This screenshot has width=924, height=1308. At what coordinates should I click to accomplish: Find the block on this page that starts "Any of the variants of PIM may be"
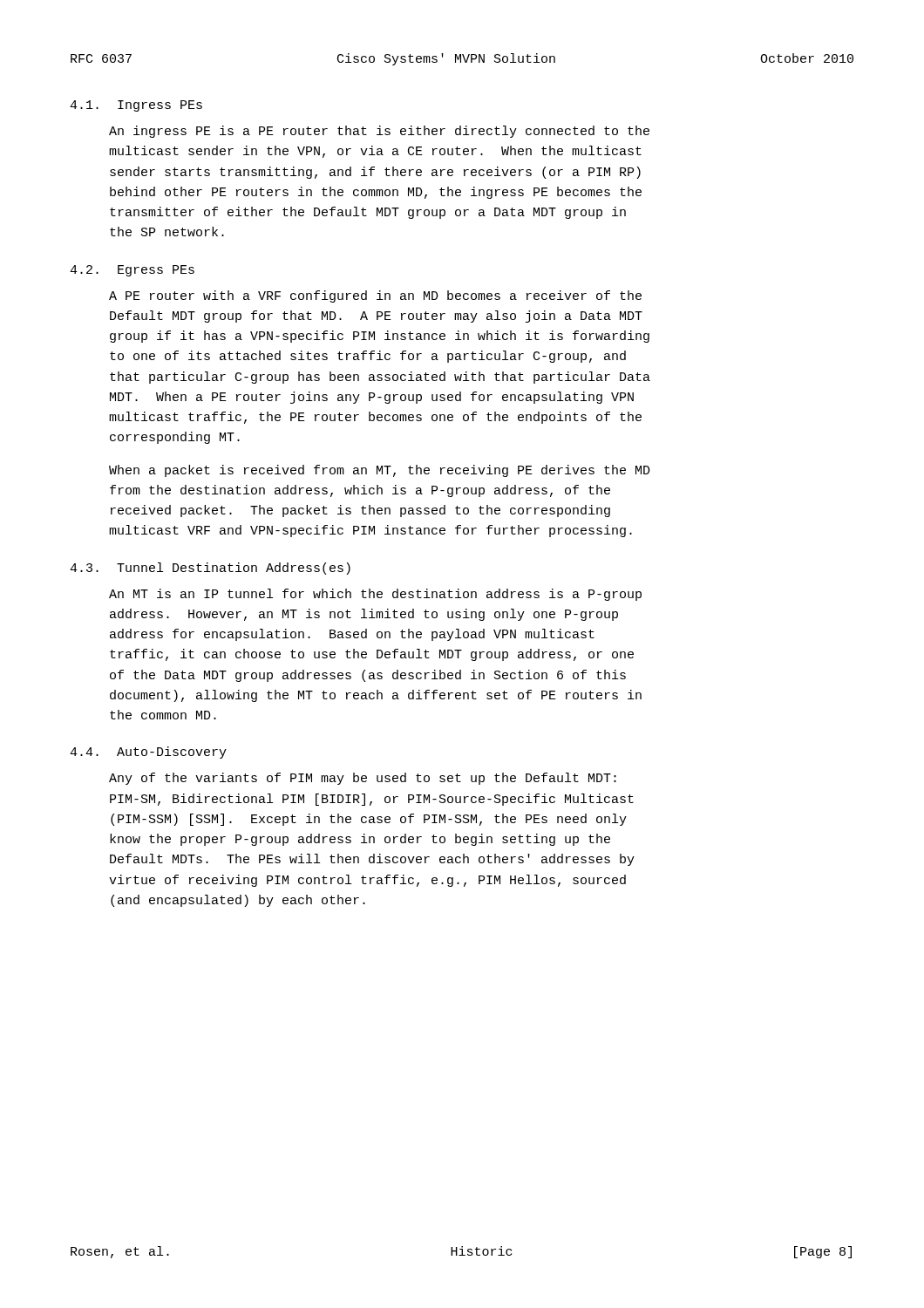(x=372, y=840)
